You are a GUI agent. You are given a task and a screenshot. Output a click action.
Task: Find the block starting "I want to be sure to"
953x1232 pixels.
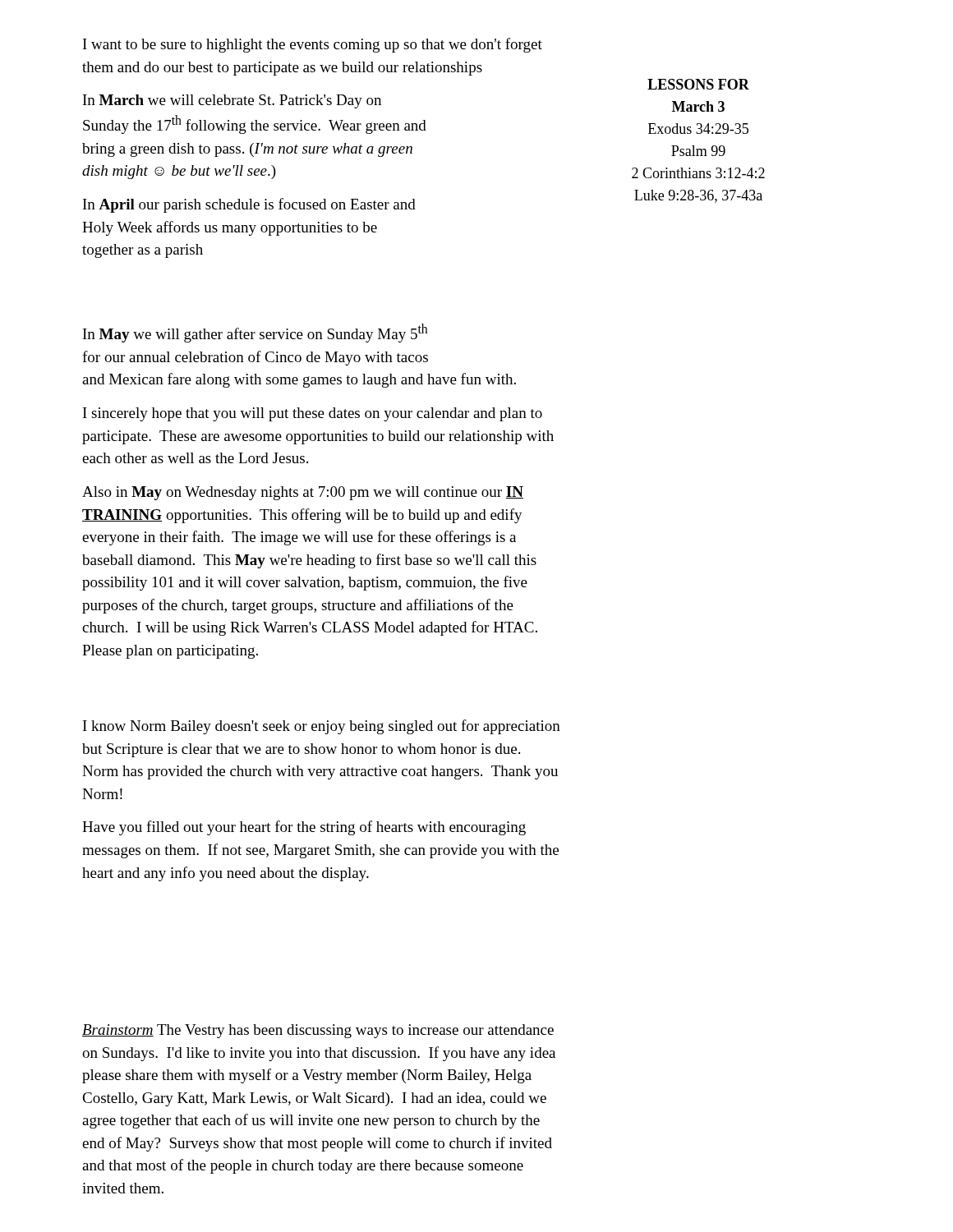point(337,147)
